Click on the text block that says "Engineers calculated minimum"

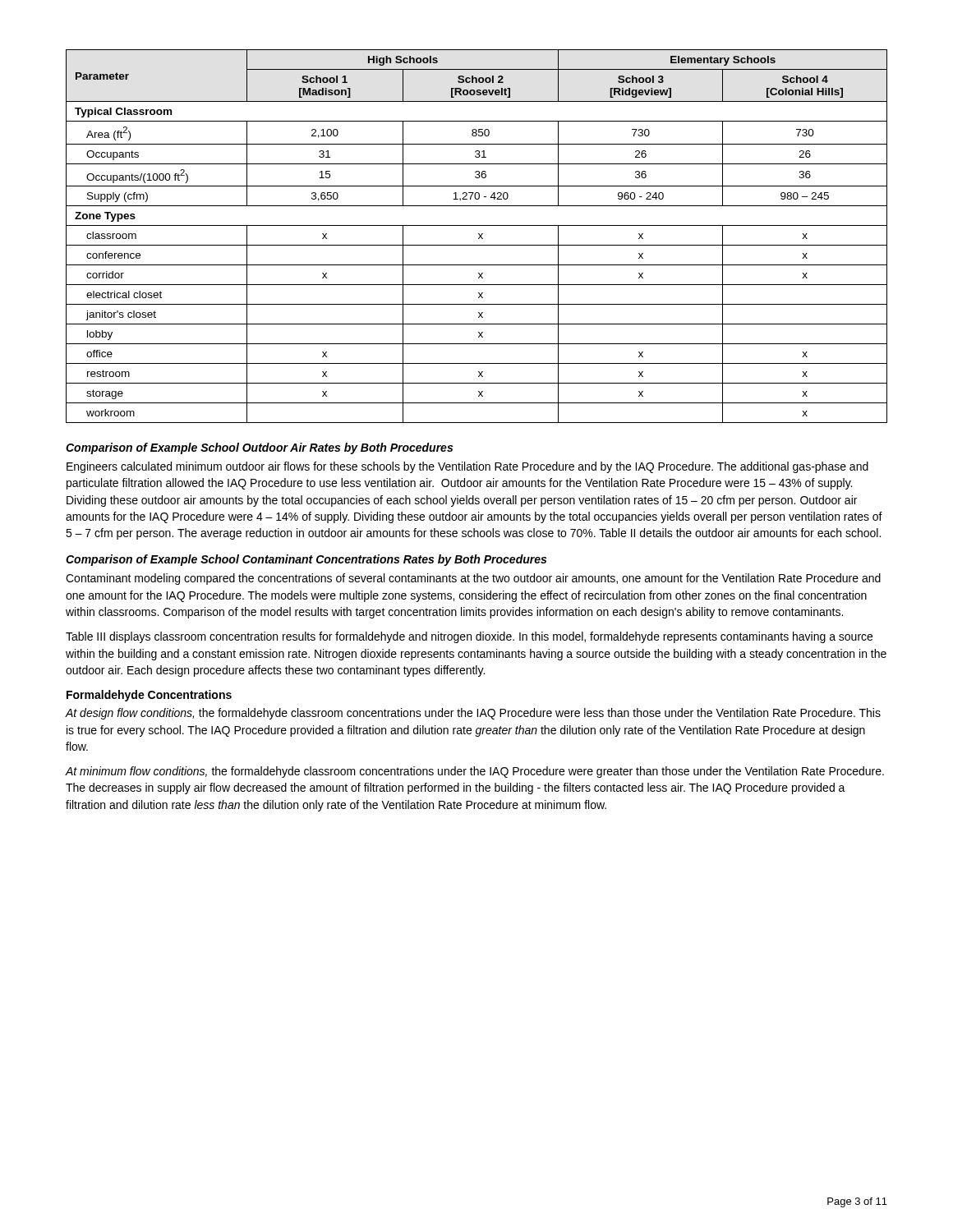coord(474,500)
